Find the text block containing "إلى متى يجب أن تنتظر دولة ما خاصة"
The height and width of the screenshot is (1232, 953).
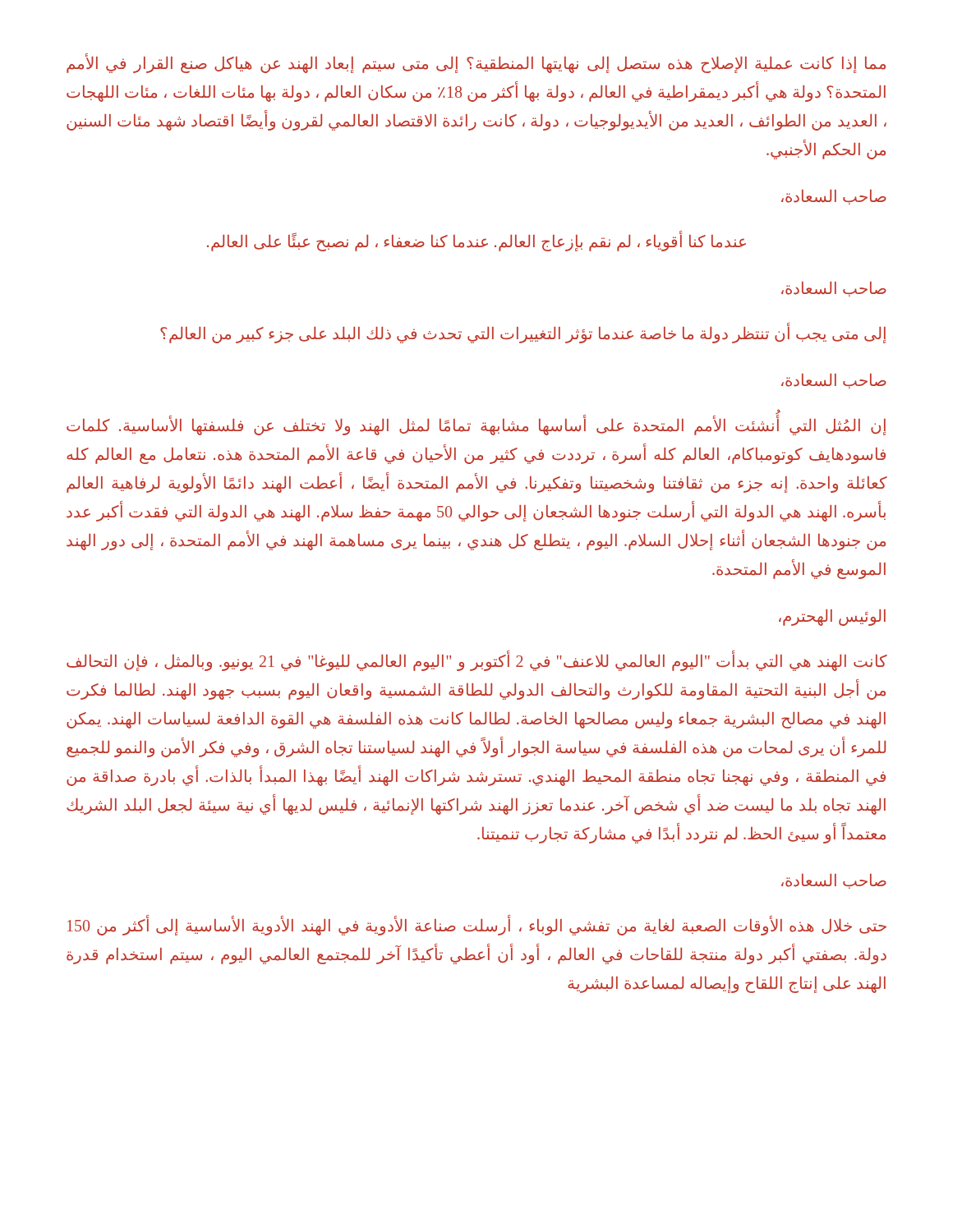[x=523, y=333]
